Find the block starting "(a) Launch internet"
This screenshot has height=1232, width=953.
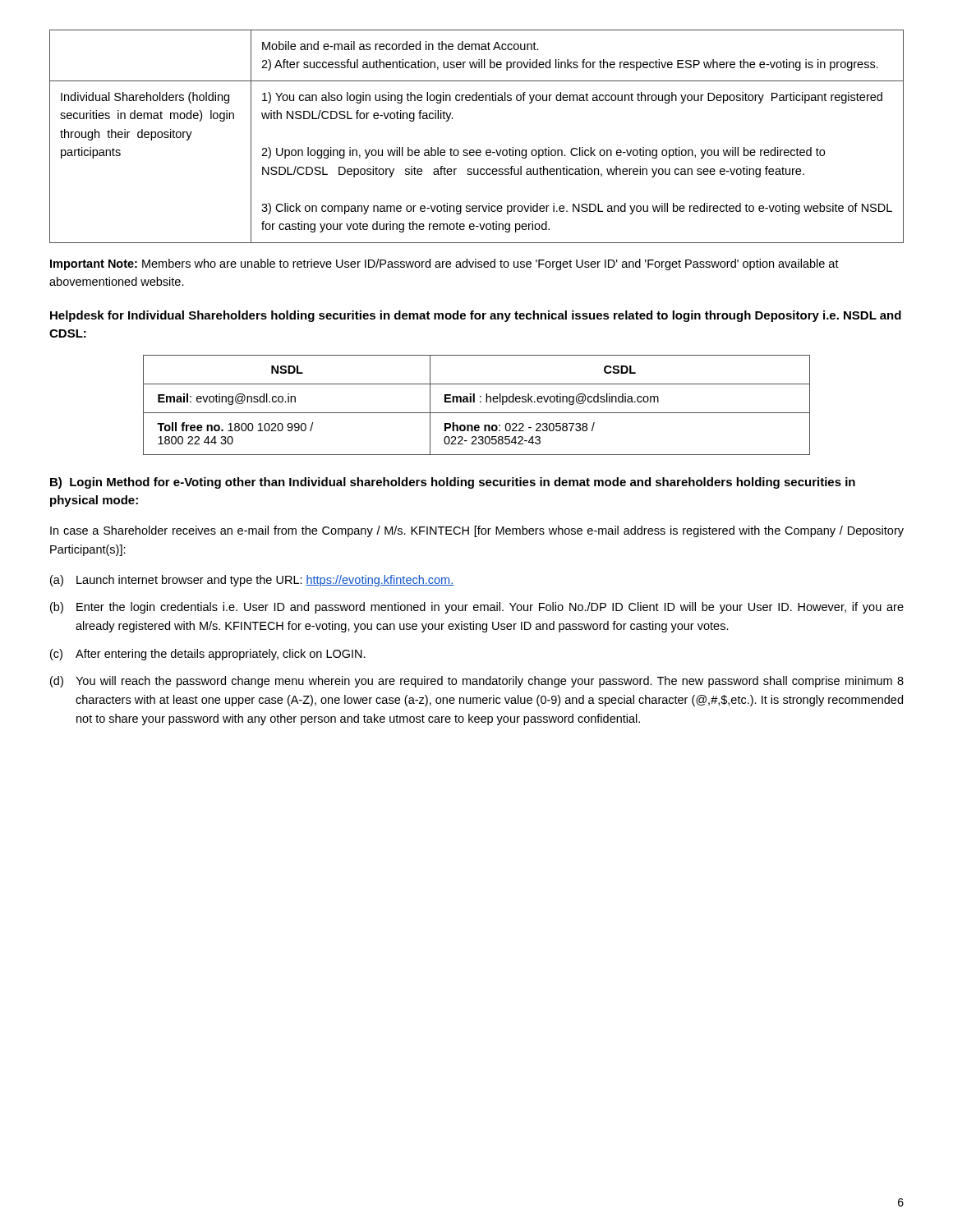click(x=252, y=581)
